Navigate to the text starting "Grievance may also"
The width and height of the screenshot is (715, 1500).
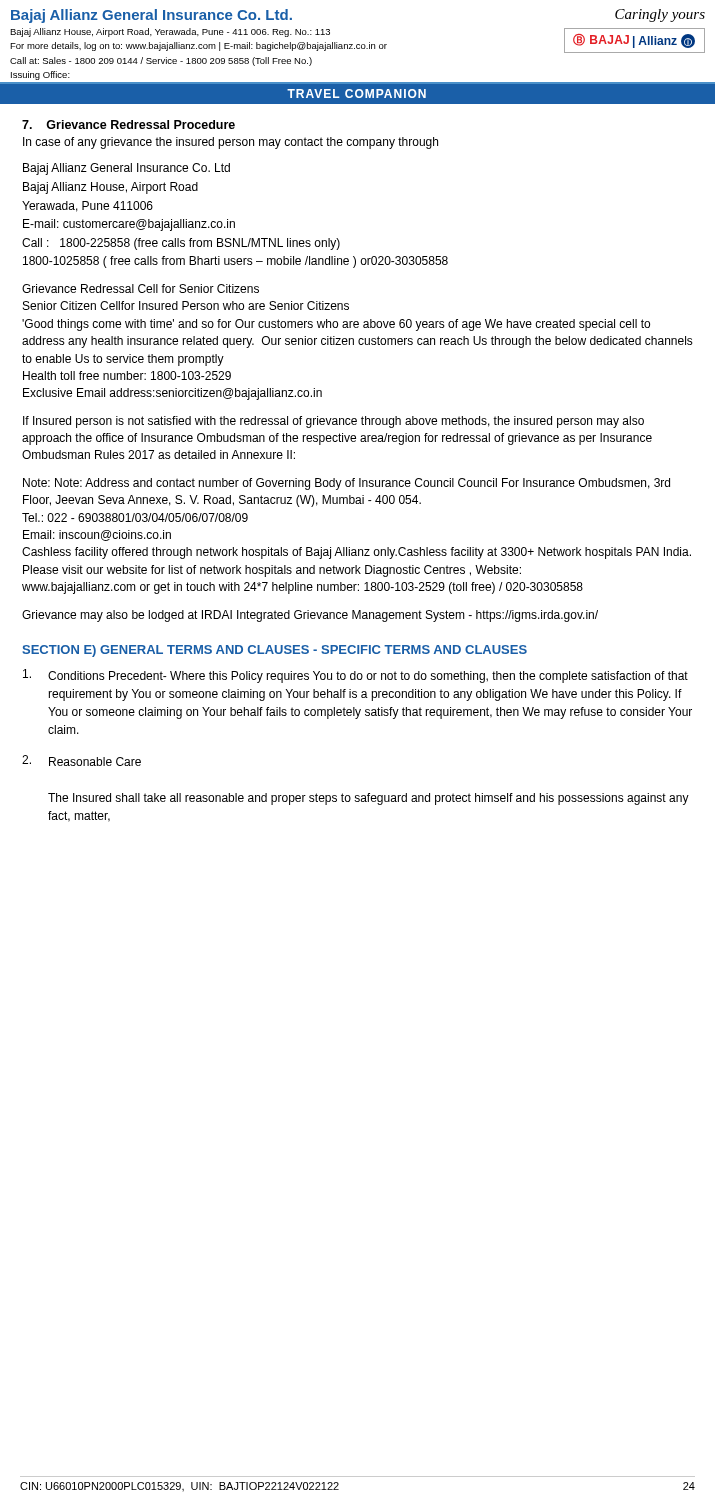(310, 615)
